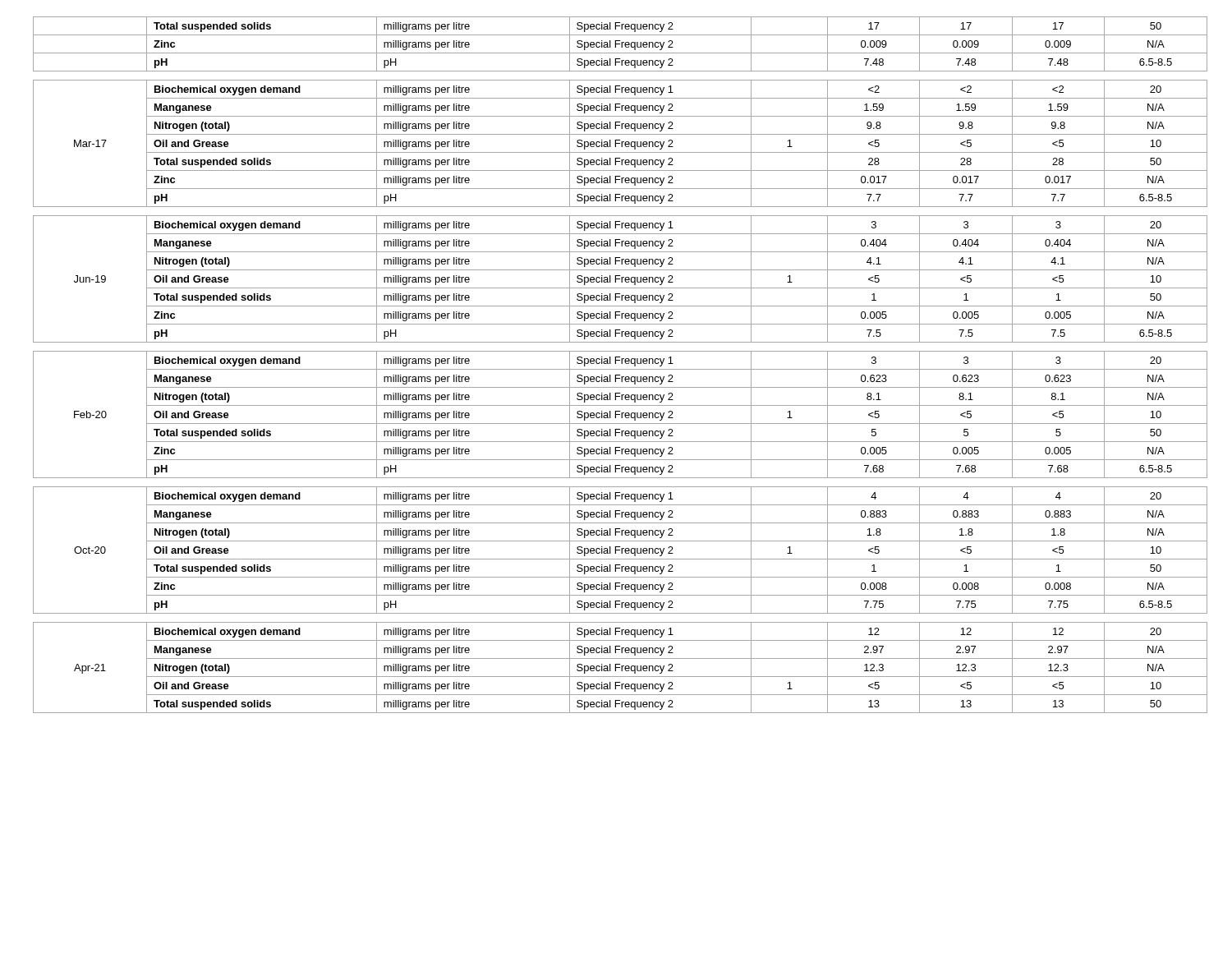The height and width of the screenshot is (953, 1232).
Task: Click on the table containing "Special Frequency 2"
Action: (620, 365)
